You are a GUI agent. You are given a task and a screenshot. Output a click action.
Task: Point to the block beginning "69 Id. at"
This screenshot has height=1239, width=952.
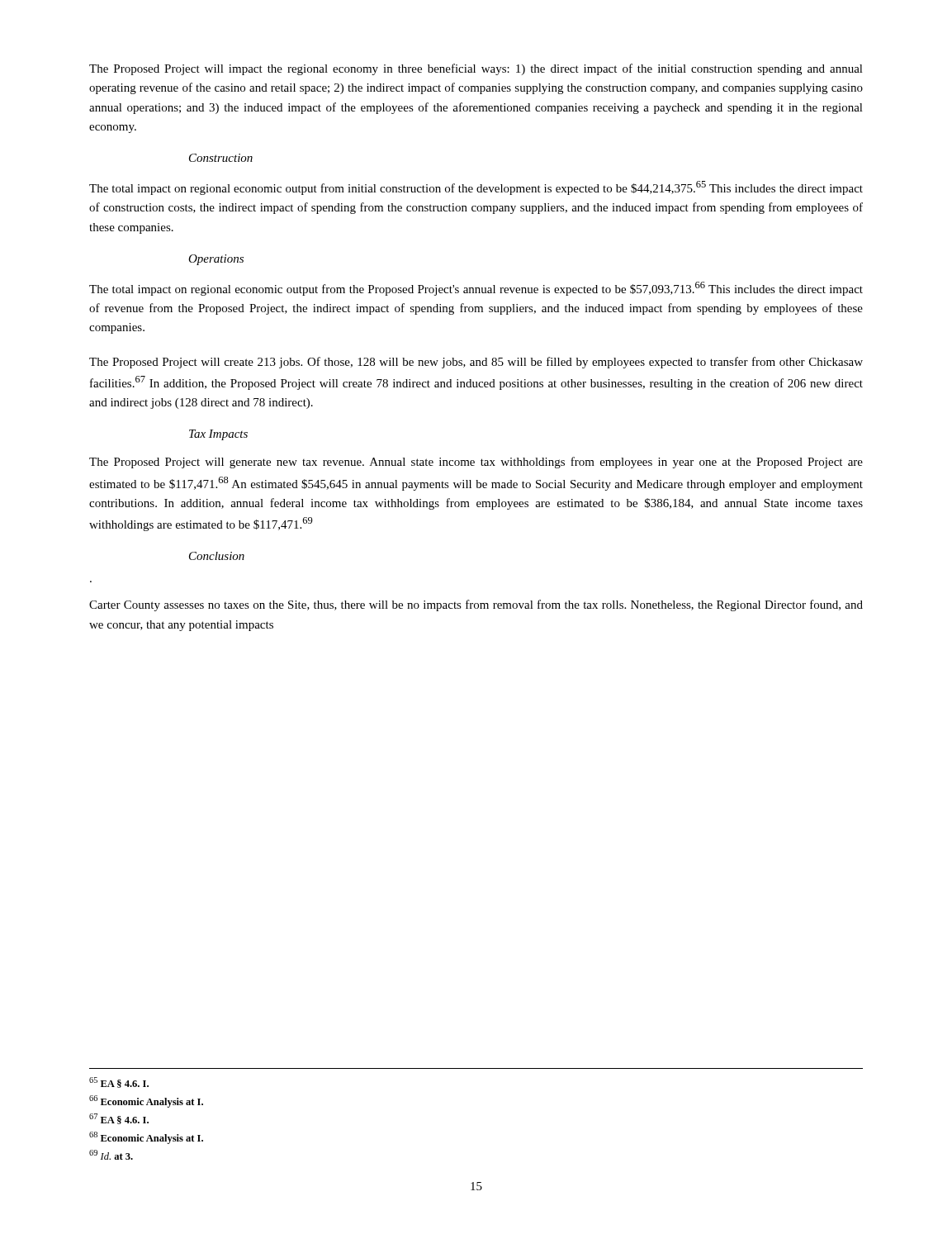point(111,1155)
